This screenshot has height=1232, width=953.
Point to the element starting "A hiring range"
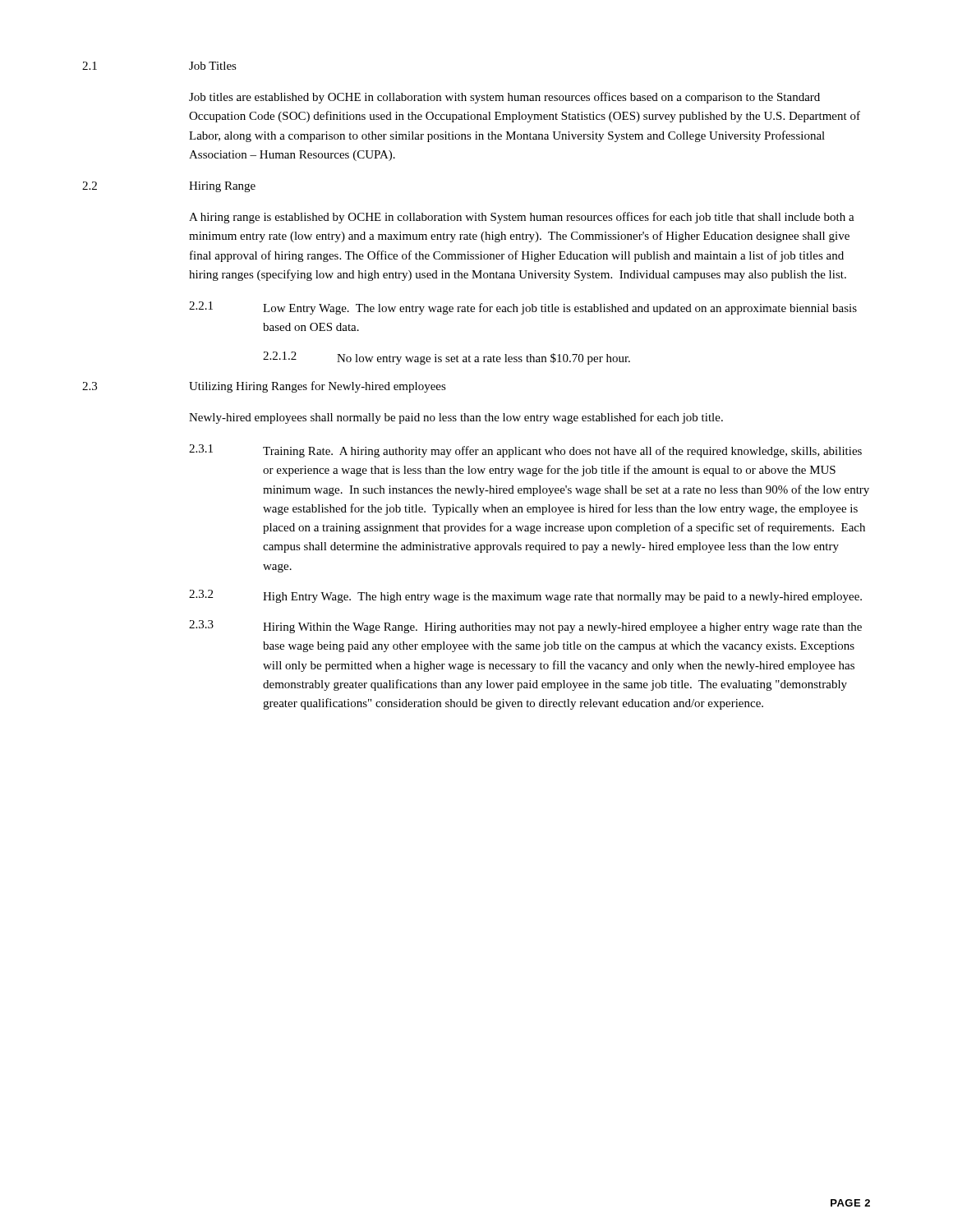(x=522, y=245)
